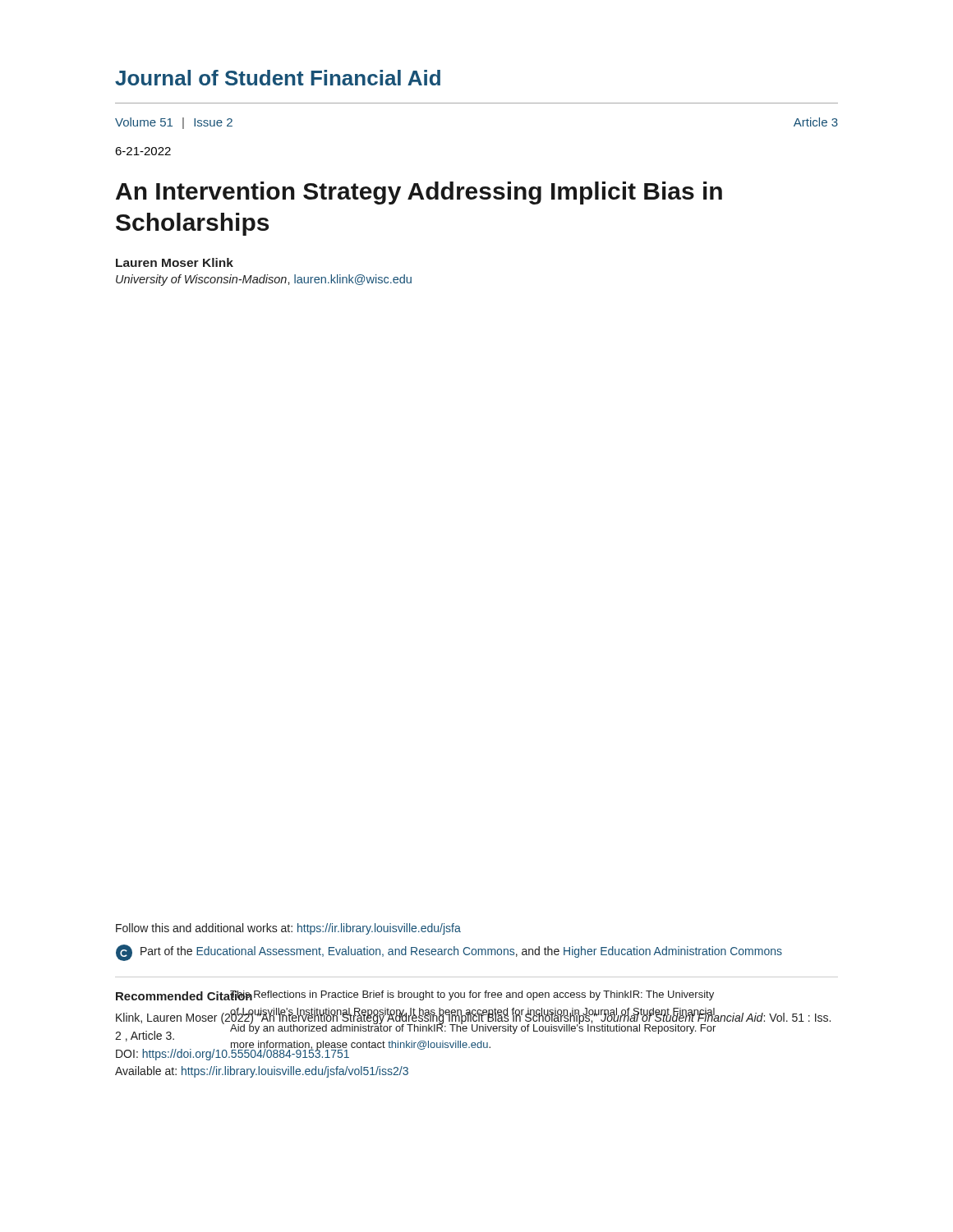Click on the text block that says "Follow this and additional works at:"
Image resolution: width=953 pixels, height=1232 pixels.
pos(288,928)
